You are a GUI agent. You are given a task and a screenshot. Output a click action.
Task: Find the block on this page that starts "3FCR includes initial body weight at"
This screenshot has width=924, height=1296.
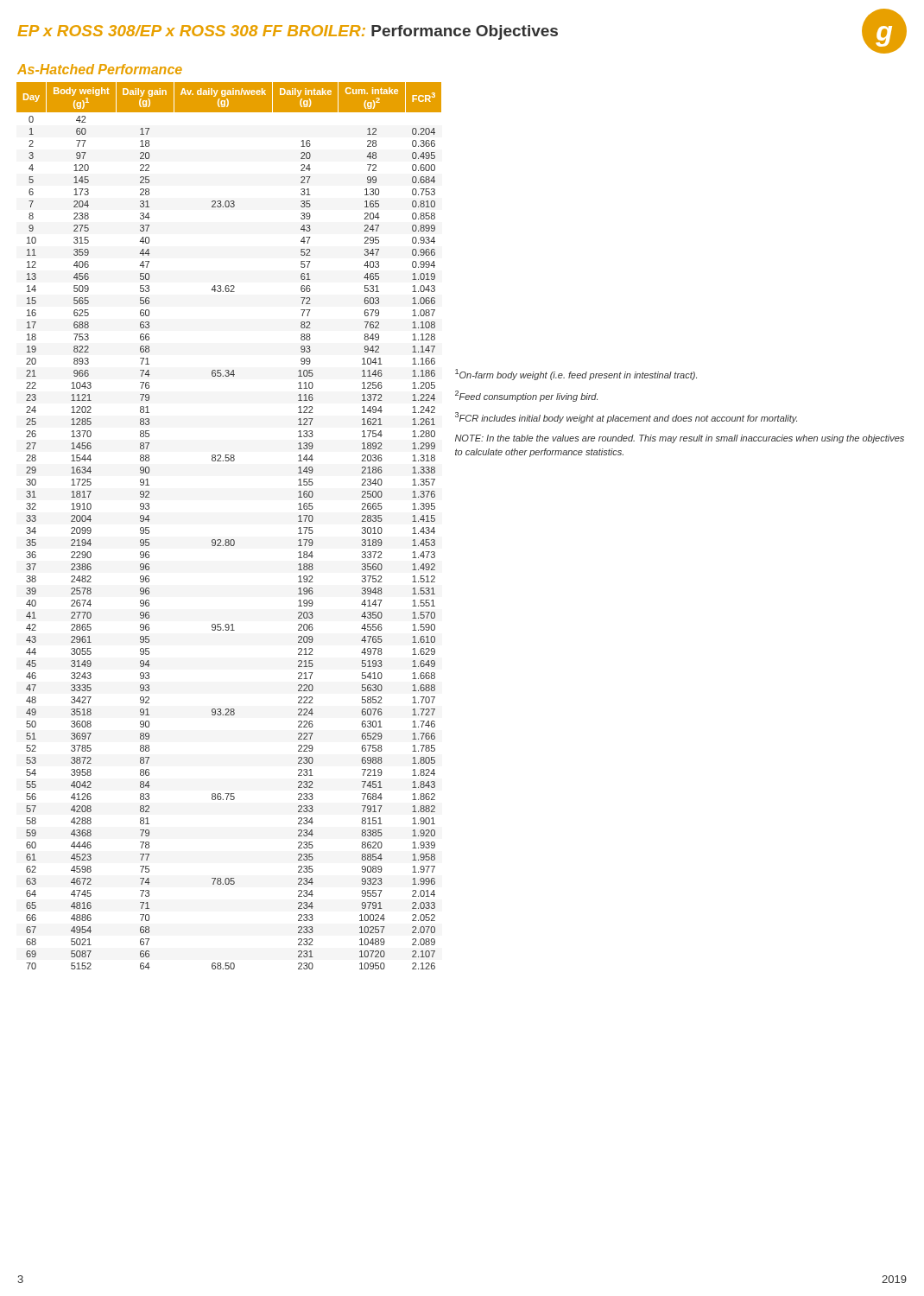626,417
